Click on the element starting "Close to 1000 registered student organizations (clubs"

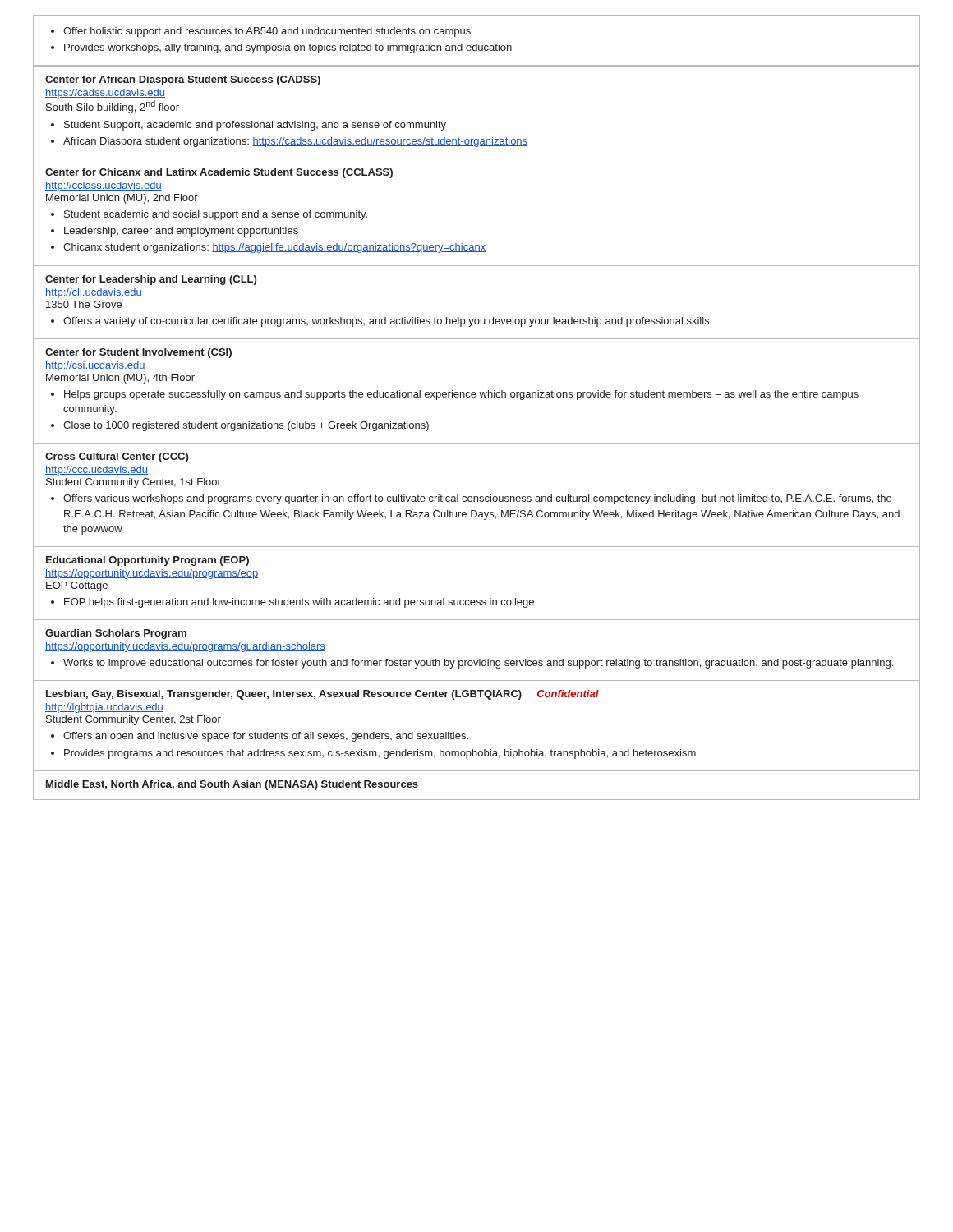pos(246,425)
